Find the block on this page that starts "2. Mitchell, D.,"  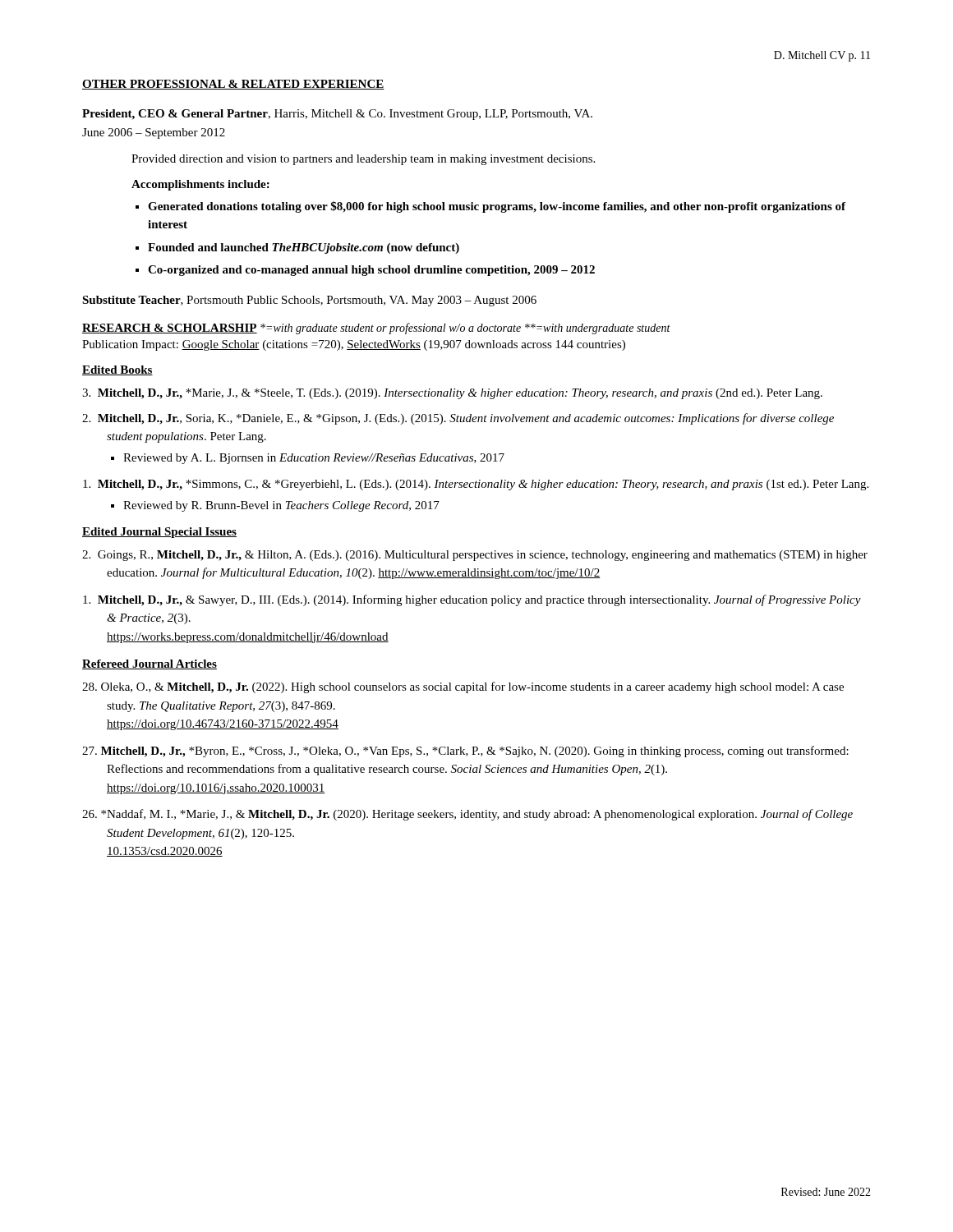458,427
